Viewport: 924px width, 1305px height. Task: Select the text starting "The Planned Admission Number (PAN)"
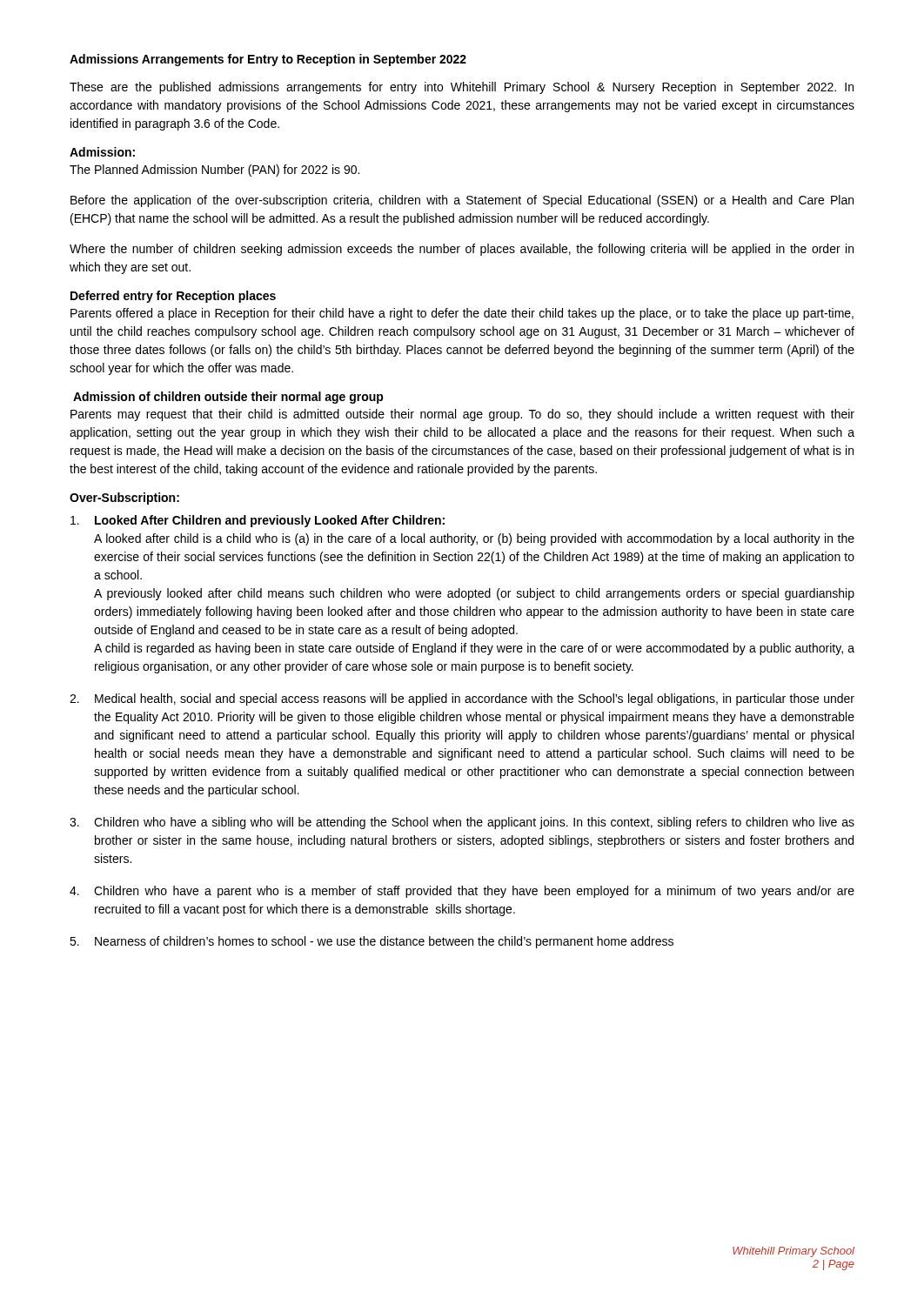tap(215, 170)
